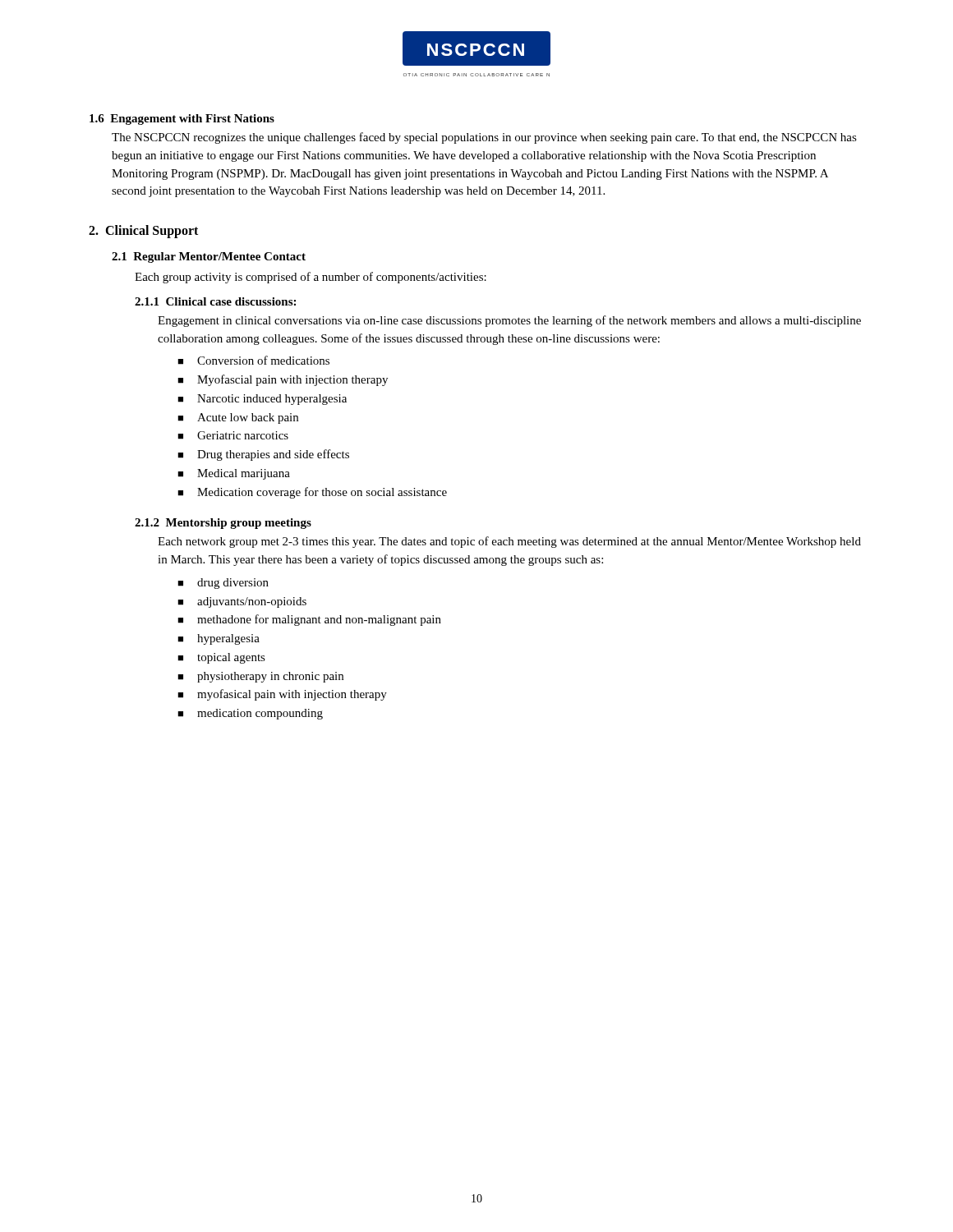Select the section header that reads "1.6 Engagement with First Nations"
The image size is (953, 1232).
pos(181,118)
